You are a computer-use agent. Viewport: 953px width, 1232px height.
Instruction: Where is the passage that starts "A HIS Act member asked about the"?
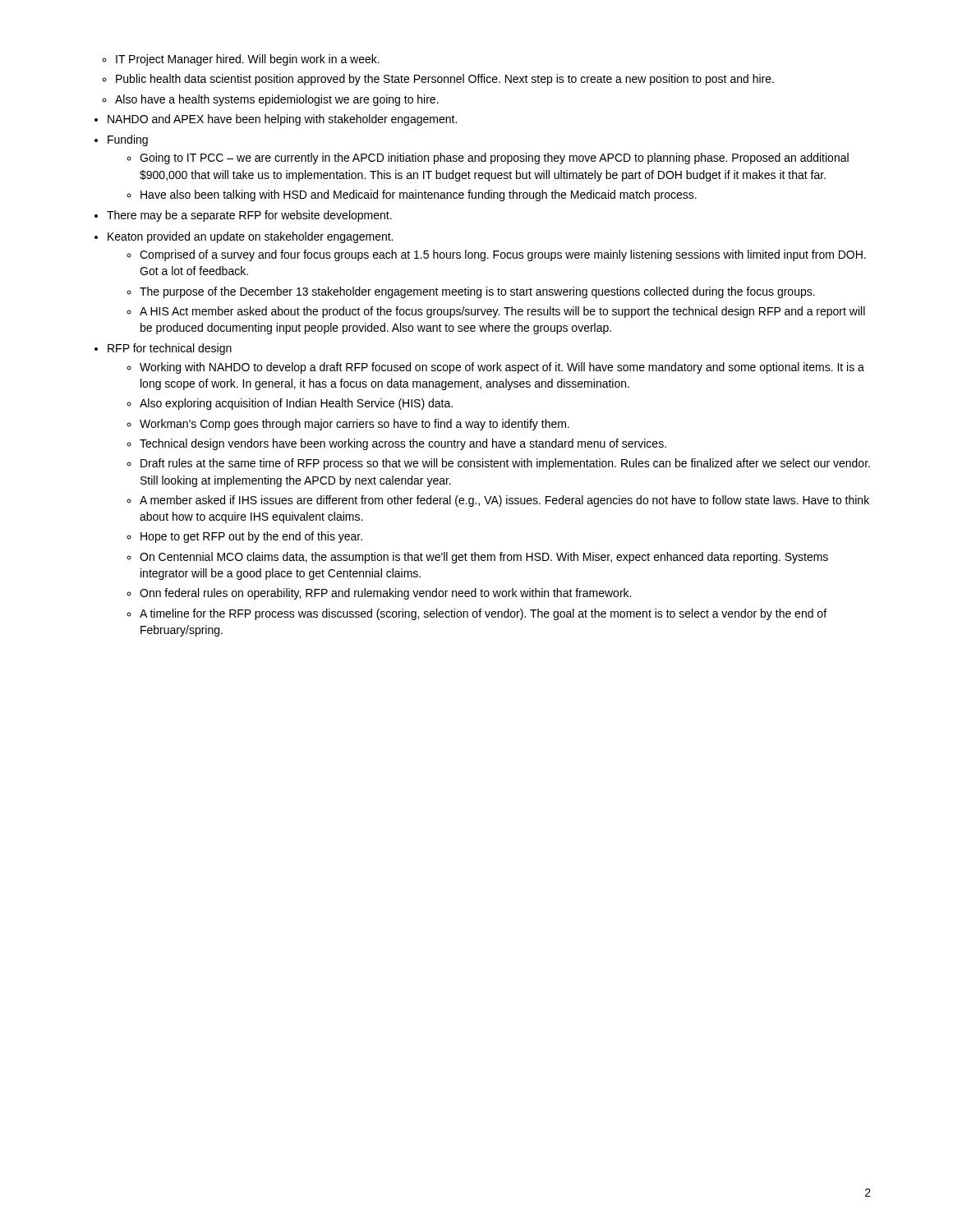505,320
